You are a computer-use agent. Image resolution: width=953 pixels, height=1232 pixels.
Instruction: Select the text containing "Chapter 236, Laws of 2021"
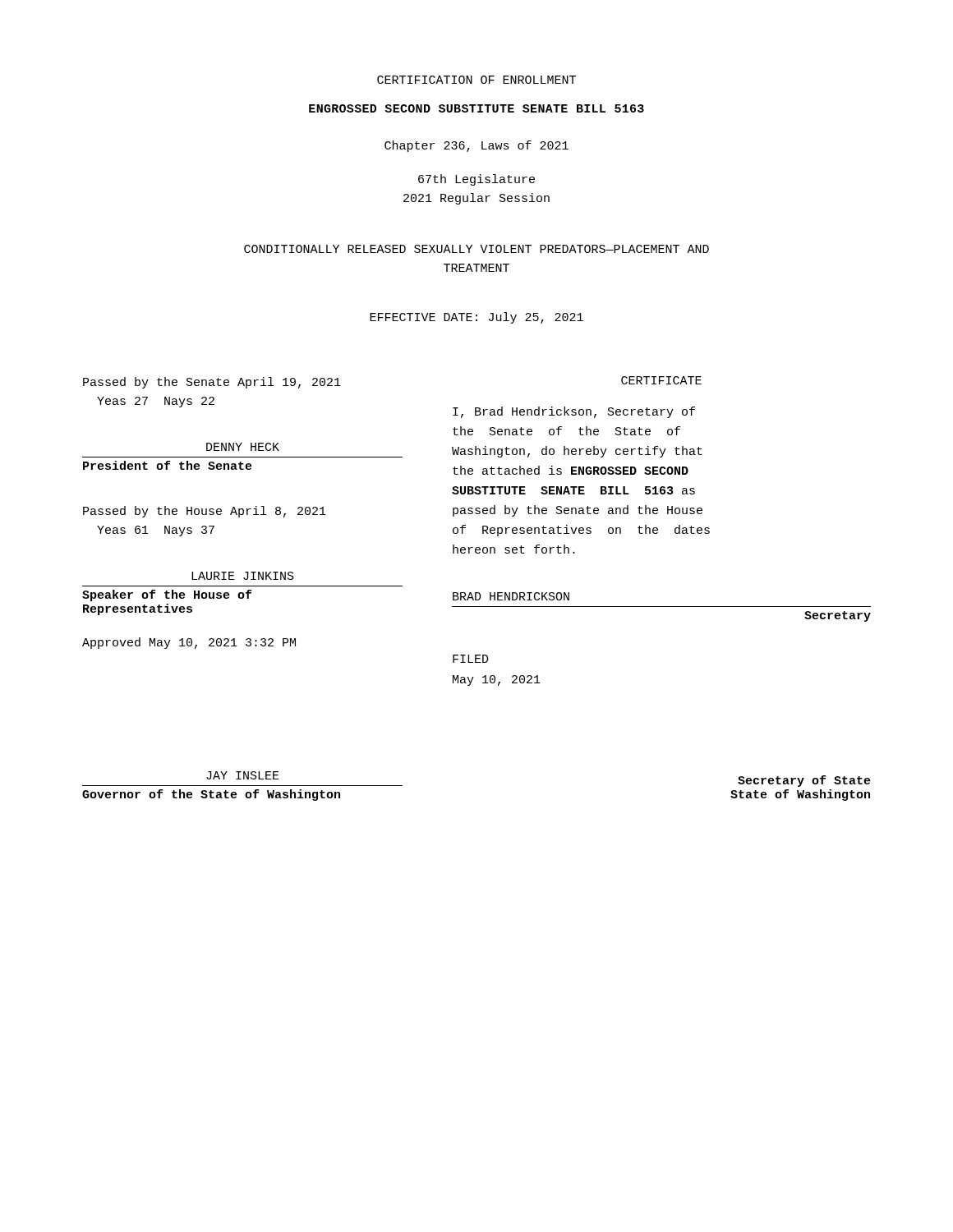pos(476,147)
